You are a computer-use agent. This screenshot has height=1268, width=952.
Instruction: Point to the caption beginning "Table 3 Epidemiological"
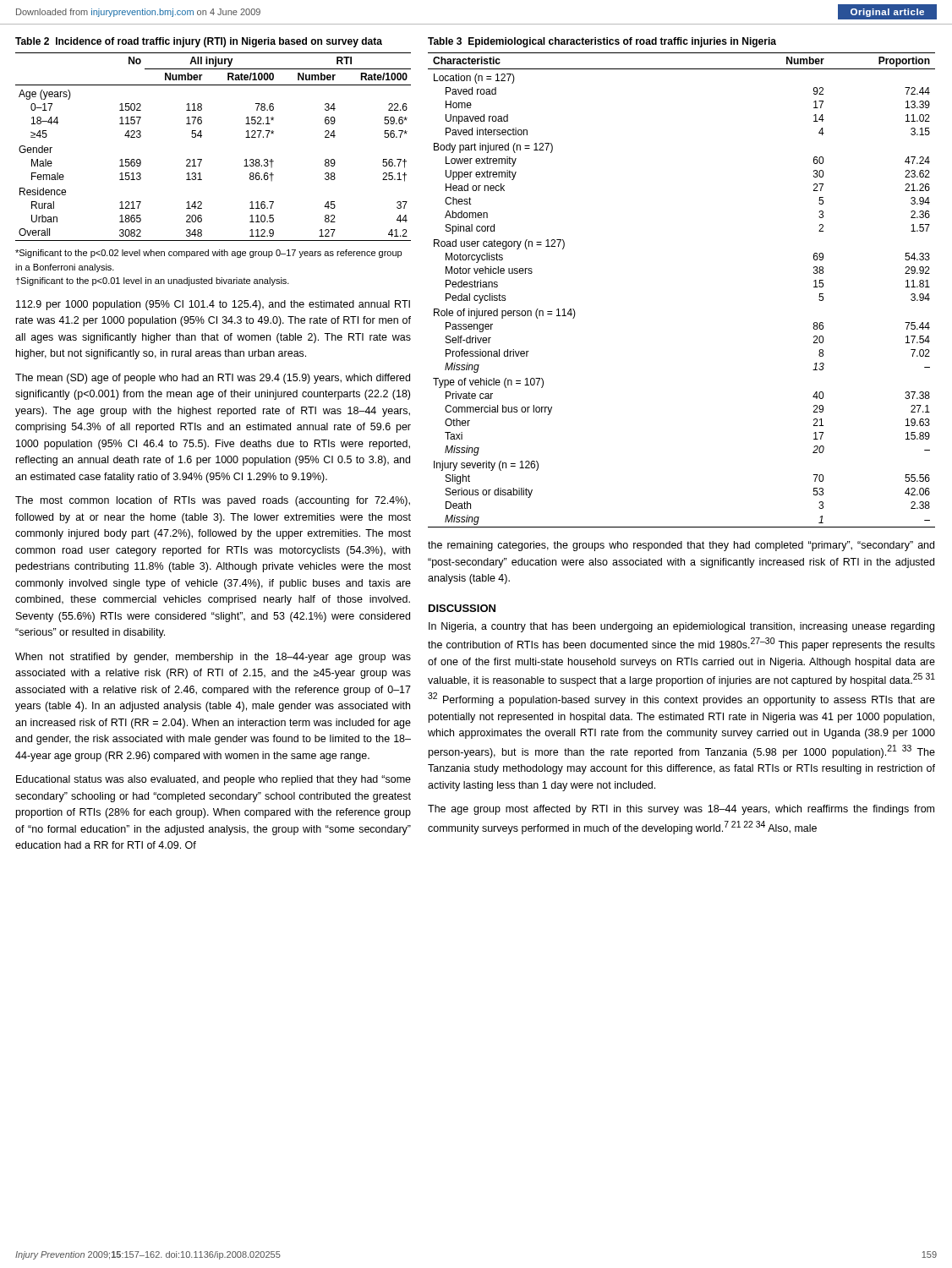(602, 41)
